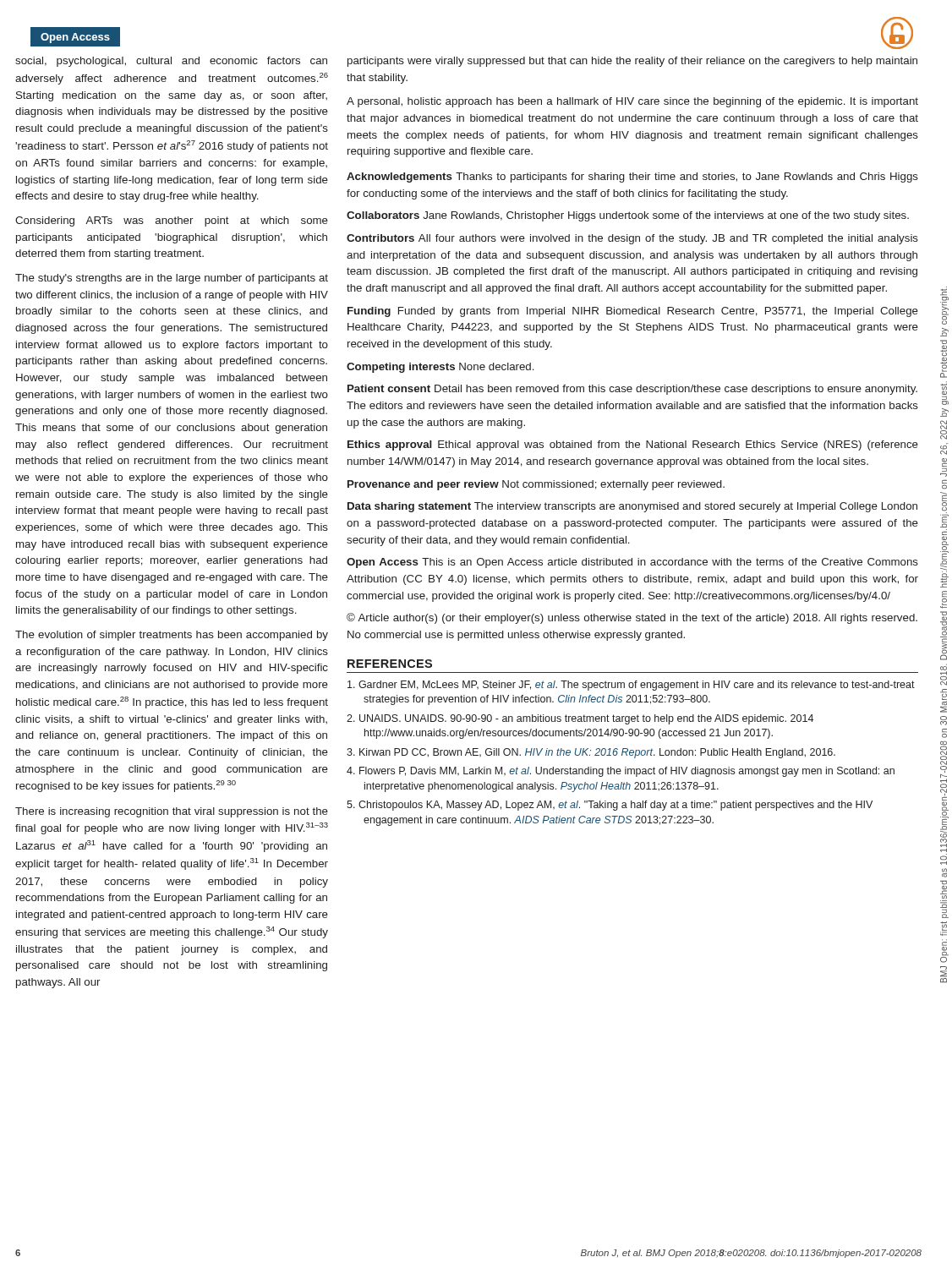Point to the block beginning "2. UNAIDS. UNAIDS."
This screenshot has height=1268, width=952.
pyautogui.click(x=580, y=726)
